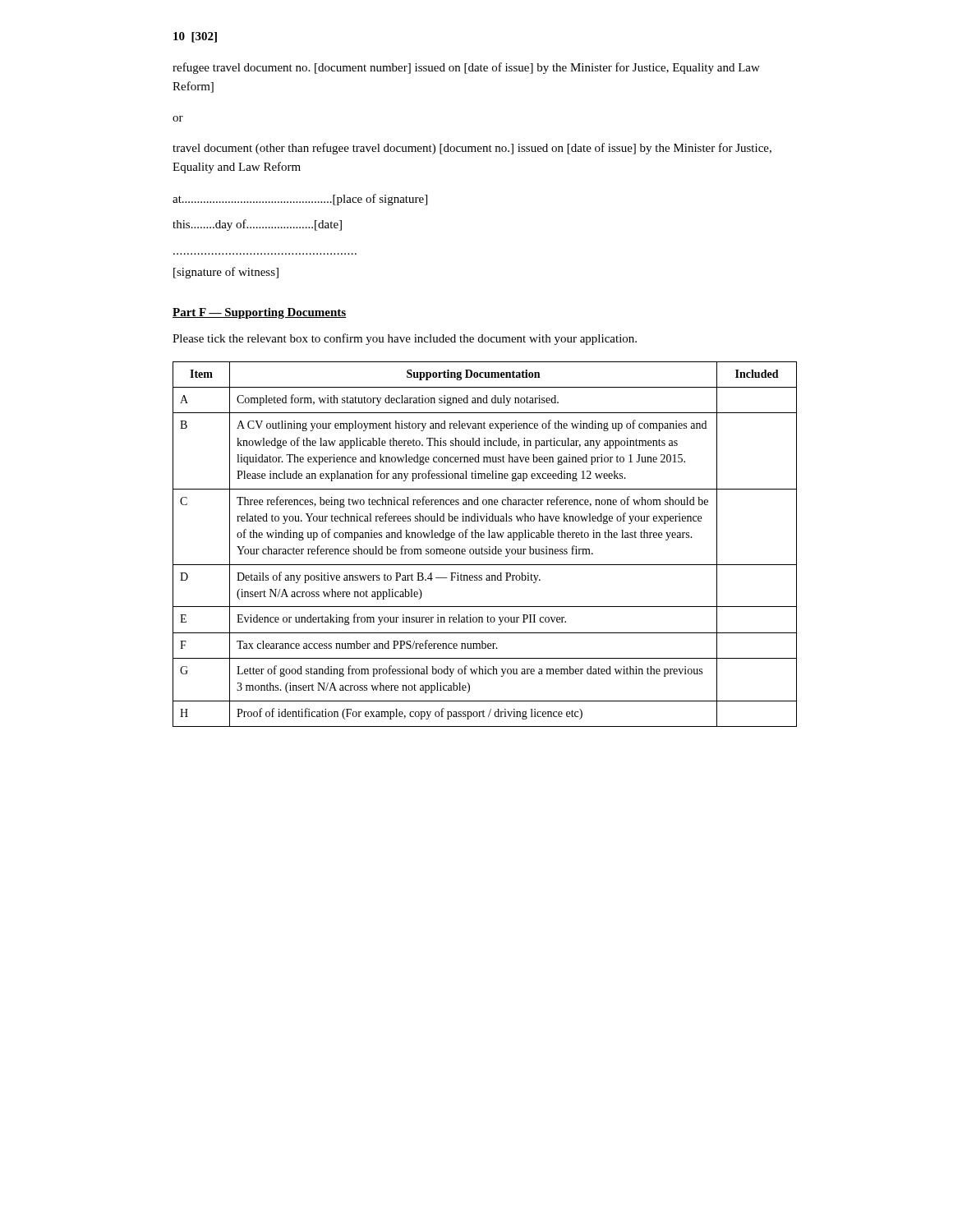Screen dimensions: 1232x953
Task: Navigate to the text starting "travel document (other than refugee travel"
Action: pyautogui.click(x=472, y=157)
